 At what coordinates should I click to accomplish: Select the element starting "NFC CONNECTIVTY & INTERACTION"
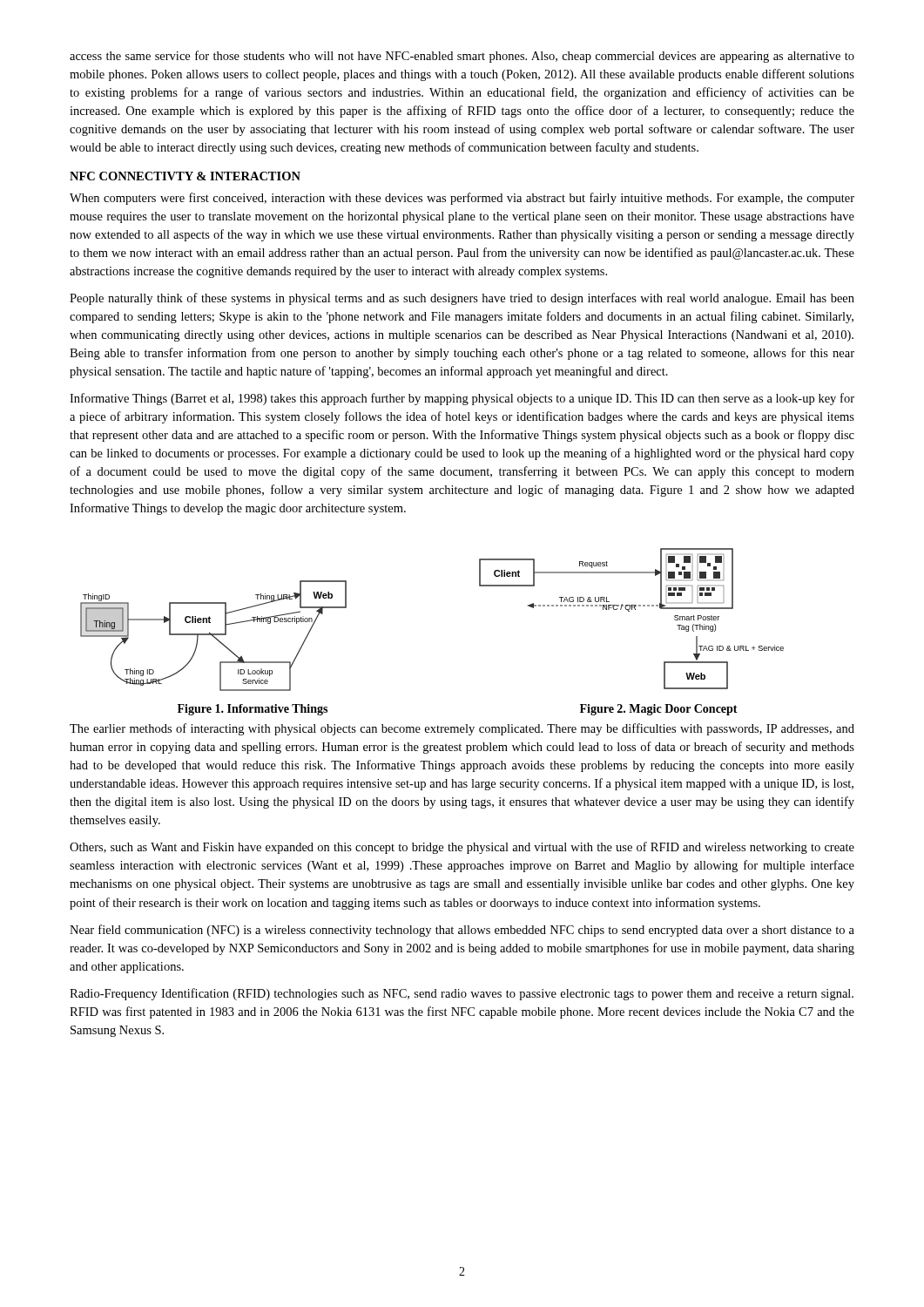(x=185, y=176)
